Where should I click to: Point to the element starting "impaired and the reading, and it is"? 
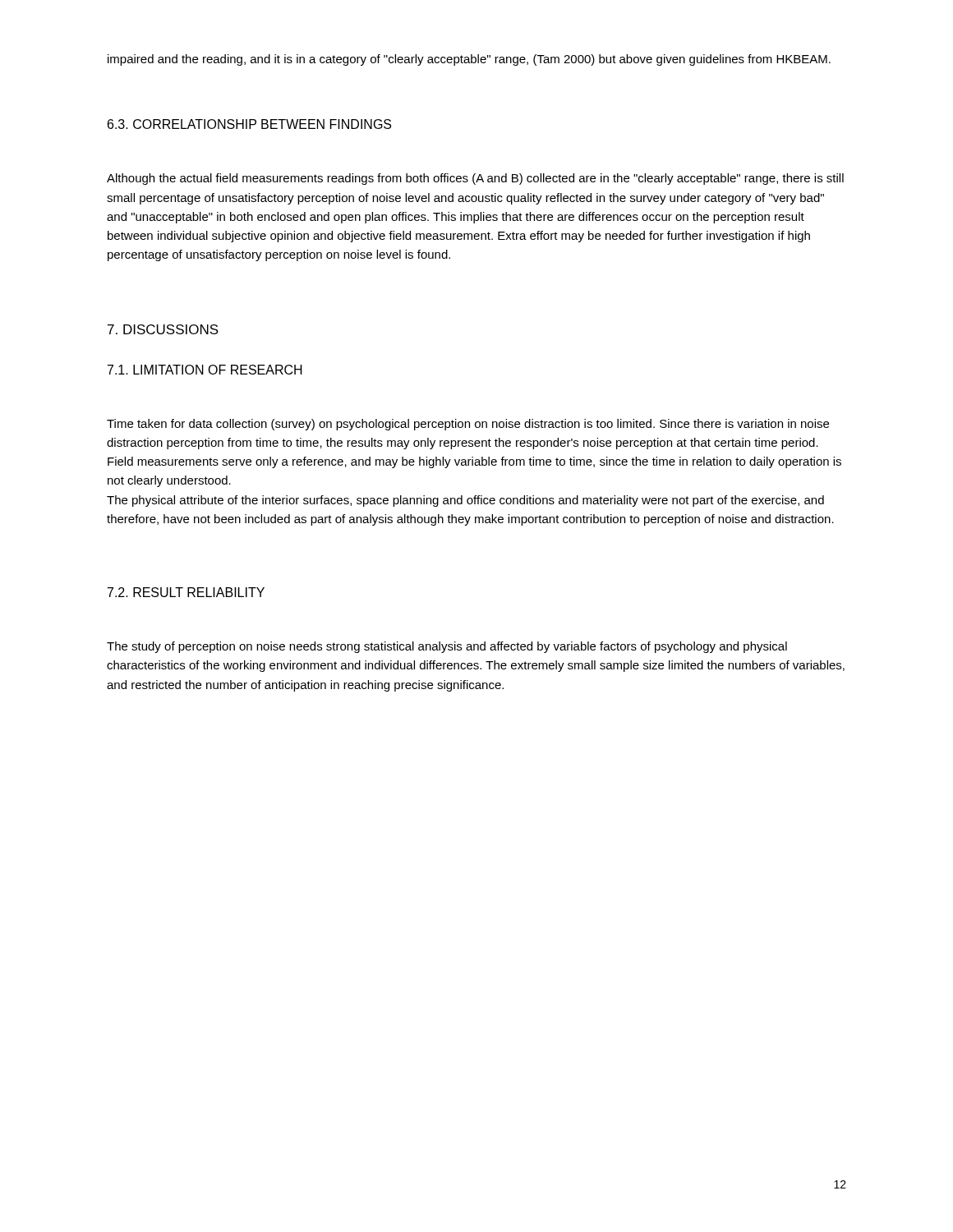(469, 59)
